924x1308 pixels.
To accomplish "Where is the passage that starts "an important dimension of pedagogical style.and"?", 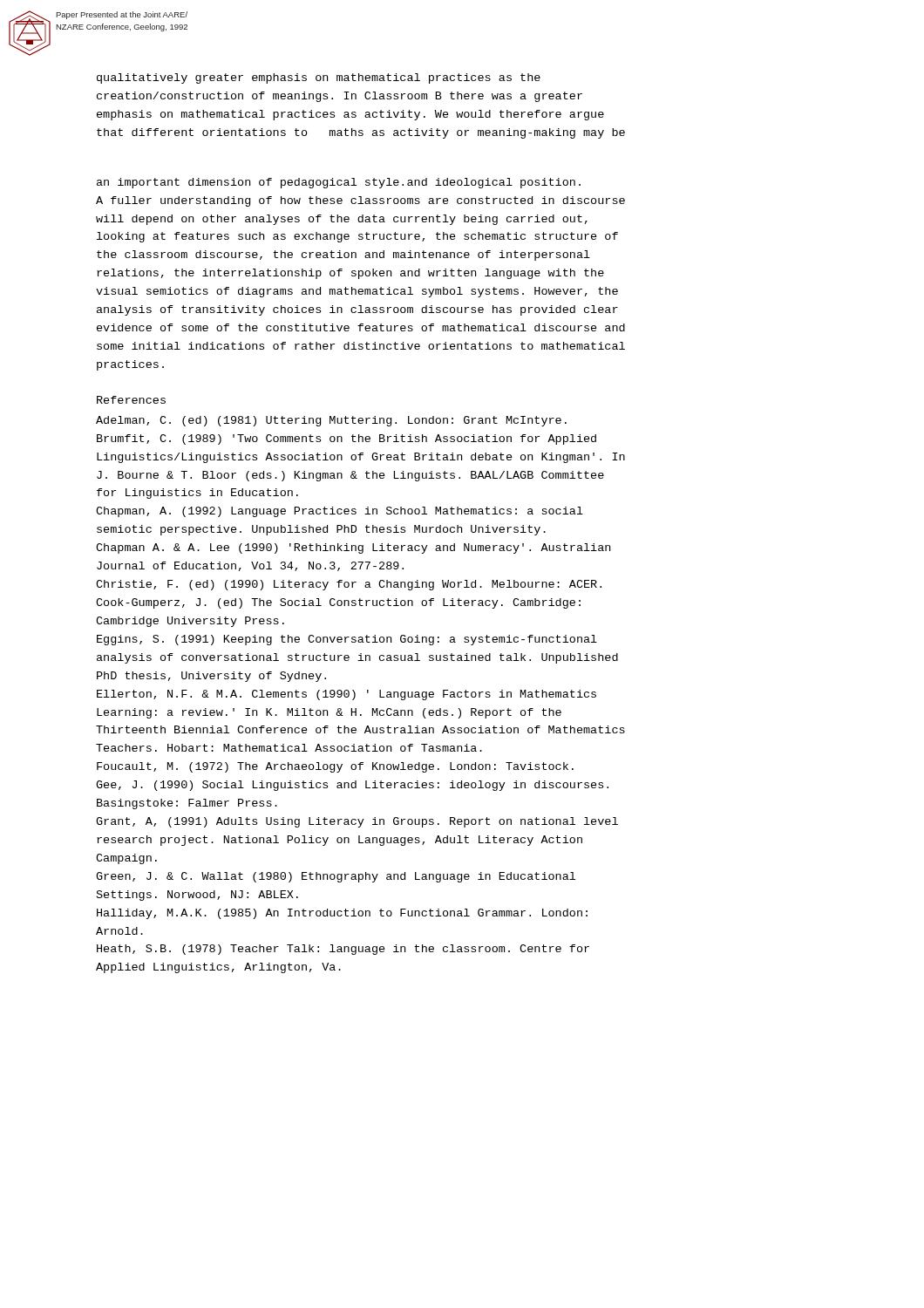I will tap(361, 274).
